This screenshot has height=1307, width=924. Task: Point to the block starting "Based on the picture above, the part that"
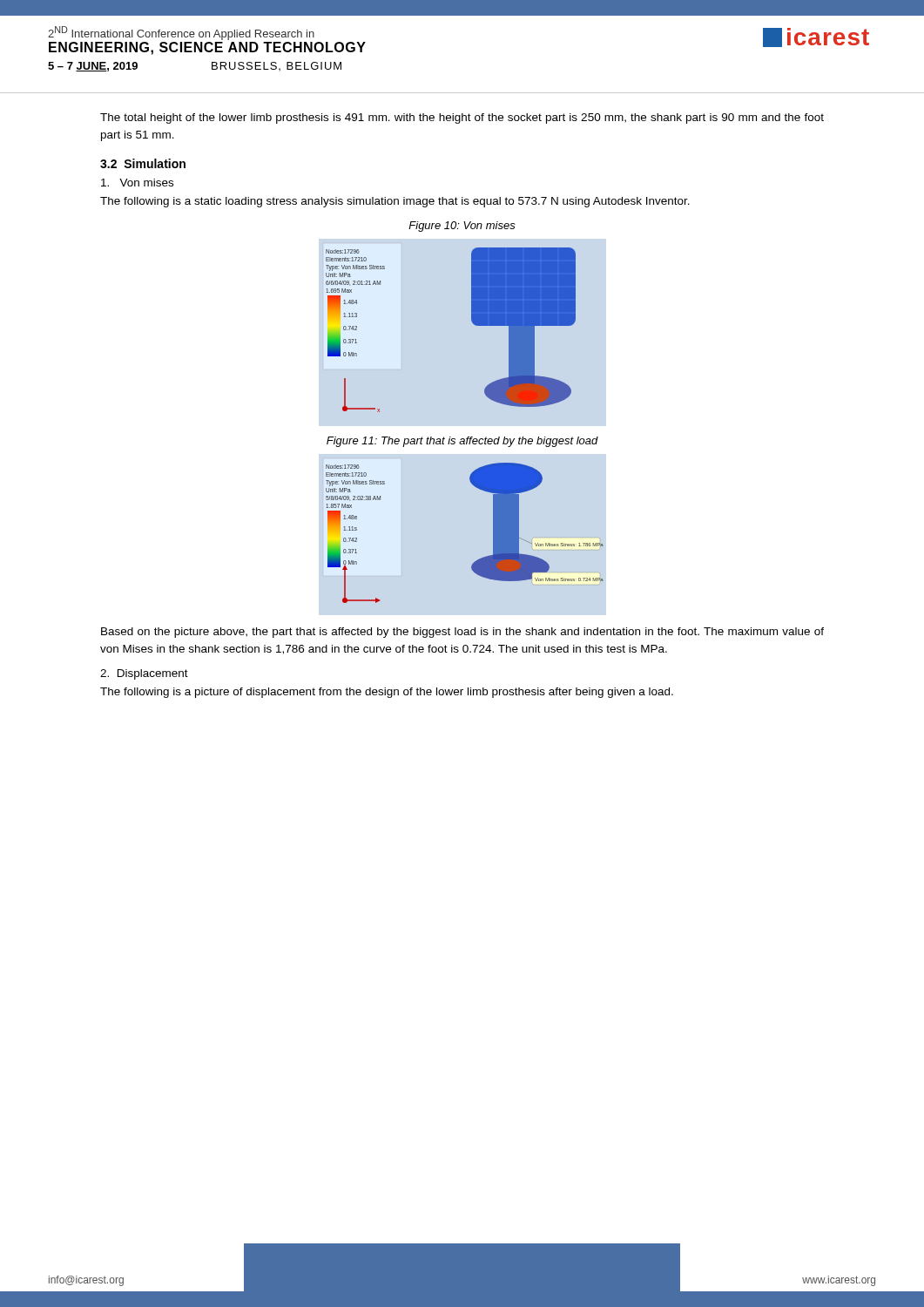coord(462,640)
